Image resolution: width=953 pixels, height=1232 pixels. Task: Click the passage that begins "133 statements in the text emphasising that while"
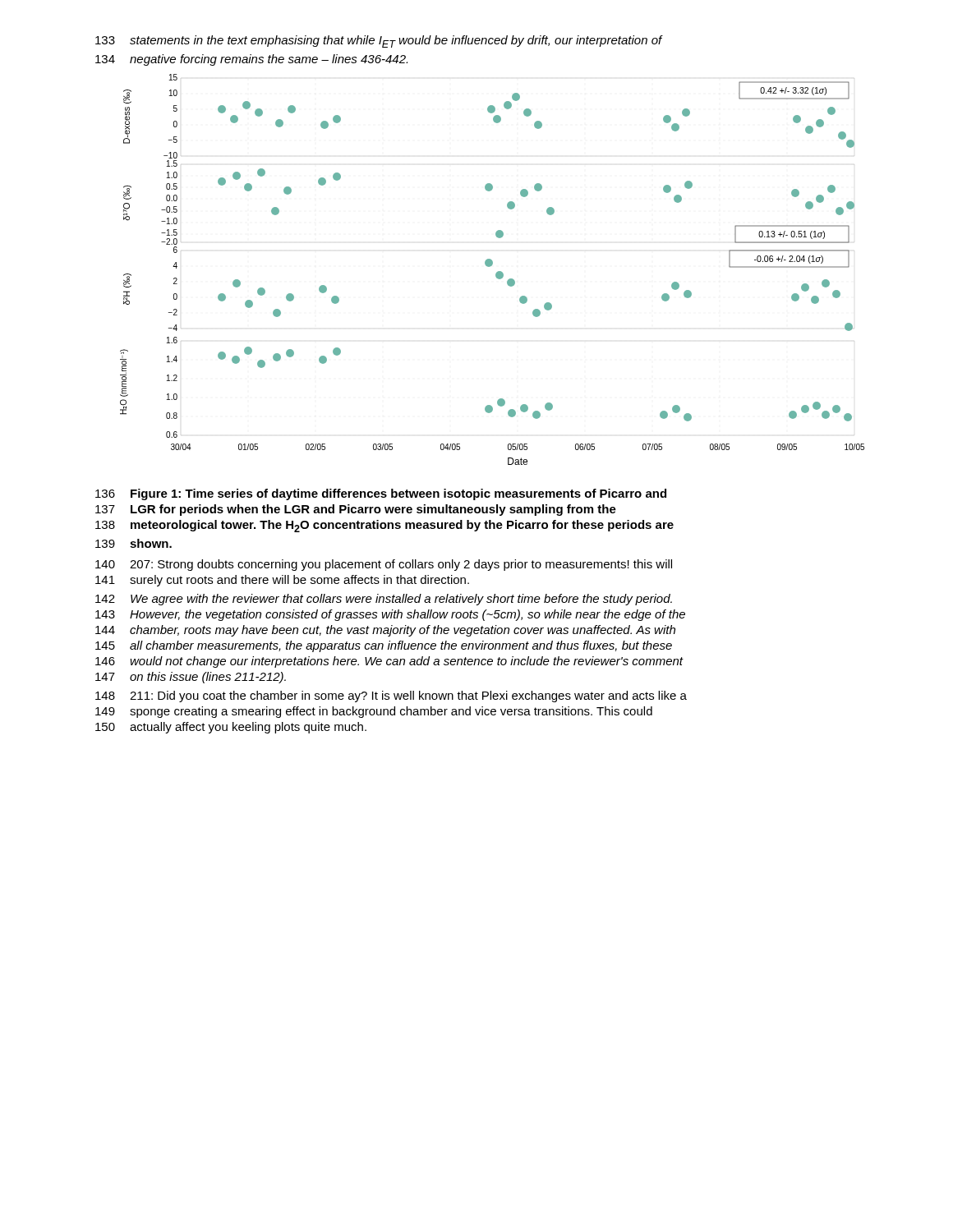tap(476, 49)
